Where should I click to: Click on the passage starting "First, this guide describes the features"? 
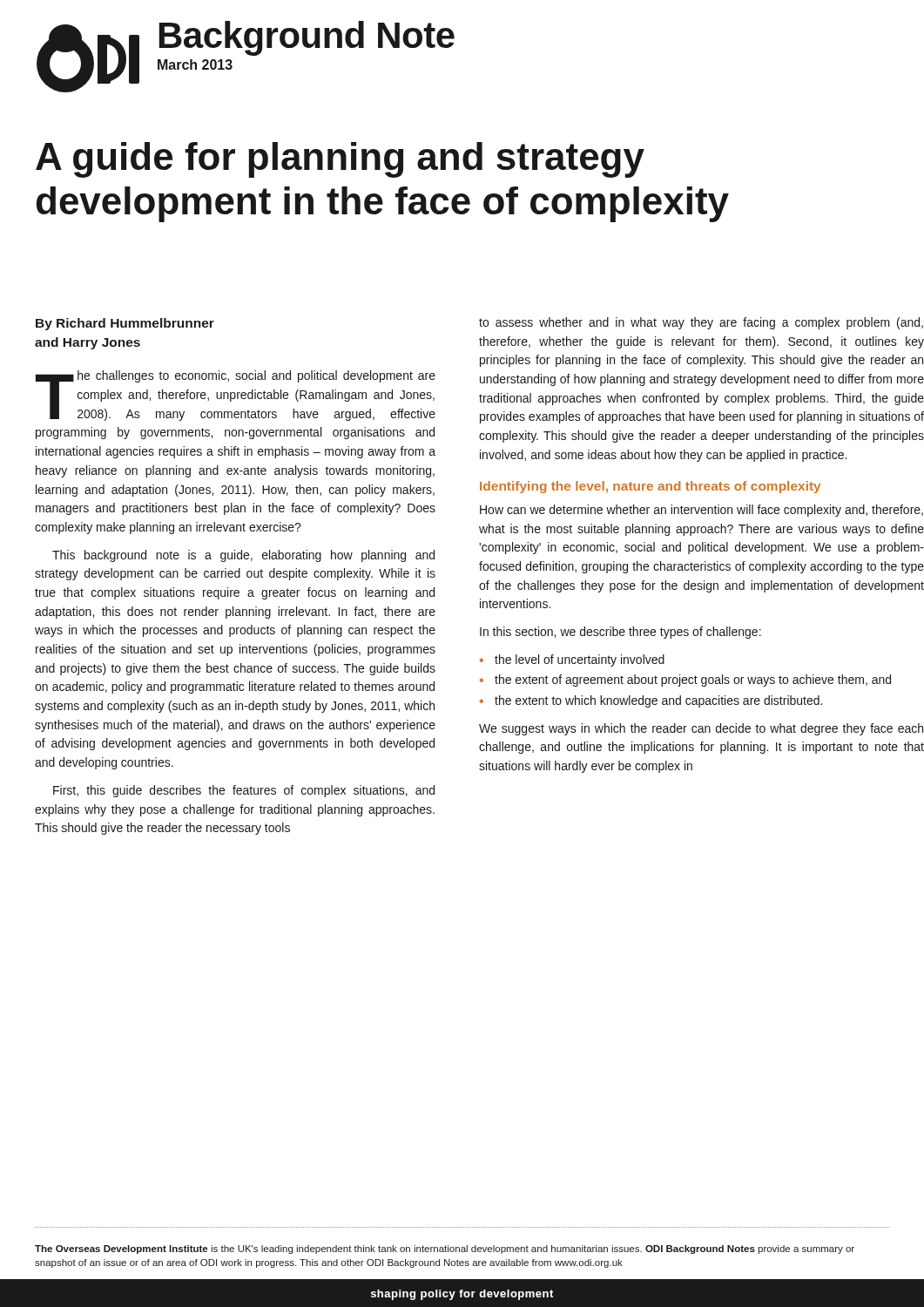pyautogui.click(x=235, y=810)
